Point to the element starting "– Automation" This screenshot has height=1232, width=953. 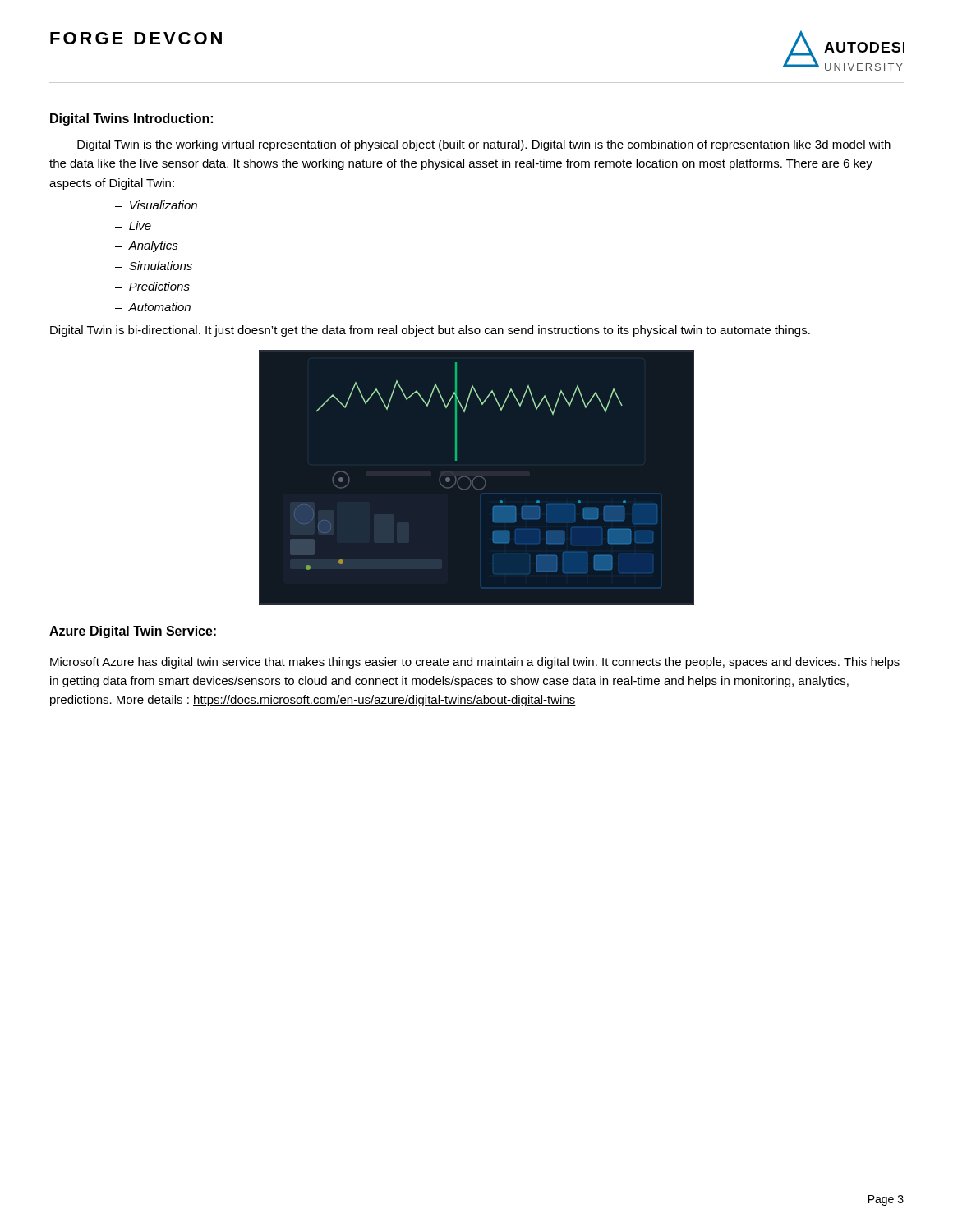[x=153, y=306]
